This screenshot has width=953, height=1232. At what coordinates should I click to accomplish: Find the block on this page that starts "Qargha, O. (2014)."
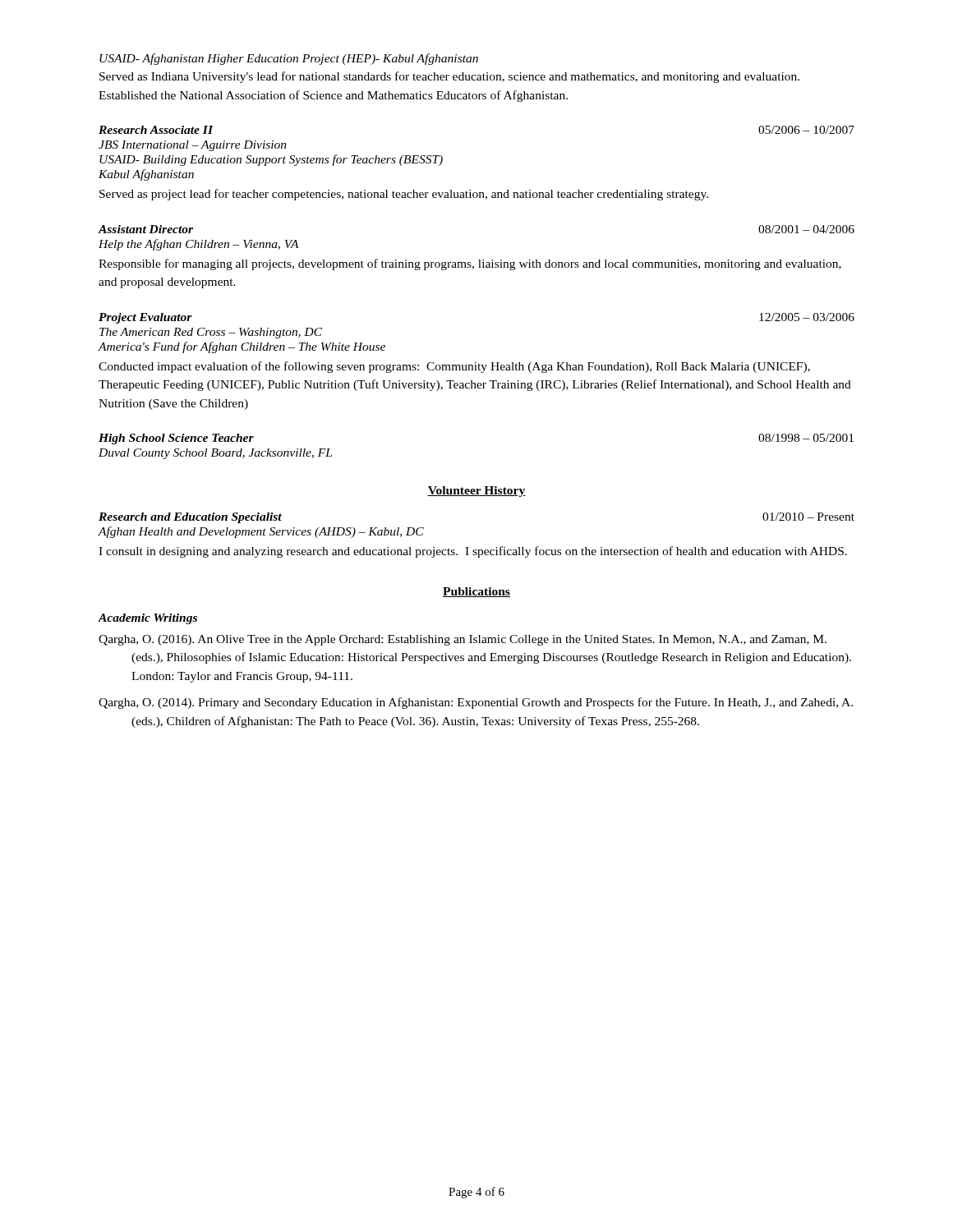(x=476, y=711)
